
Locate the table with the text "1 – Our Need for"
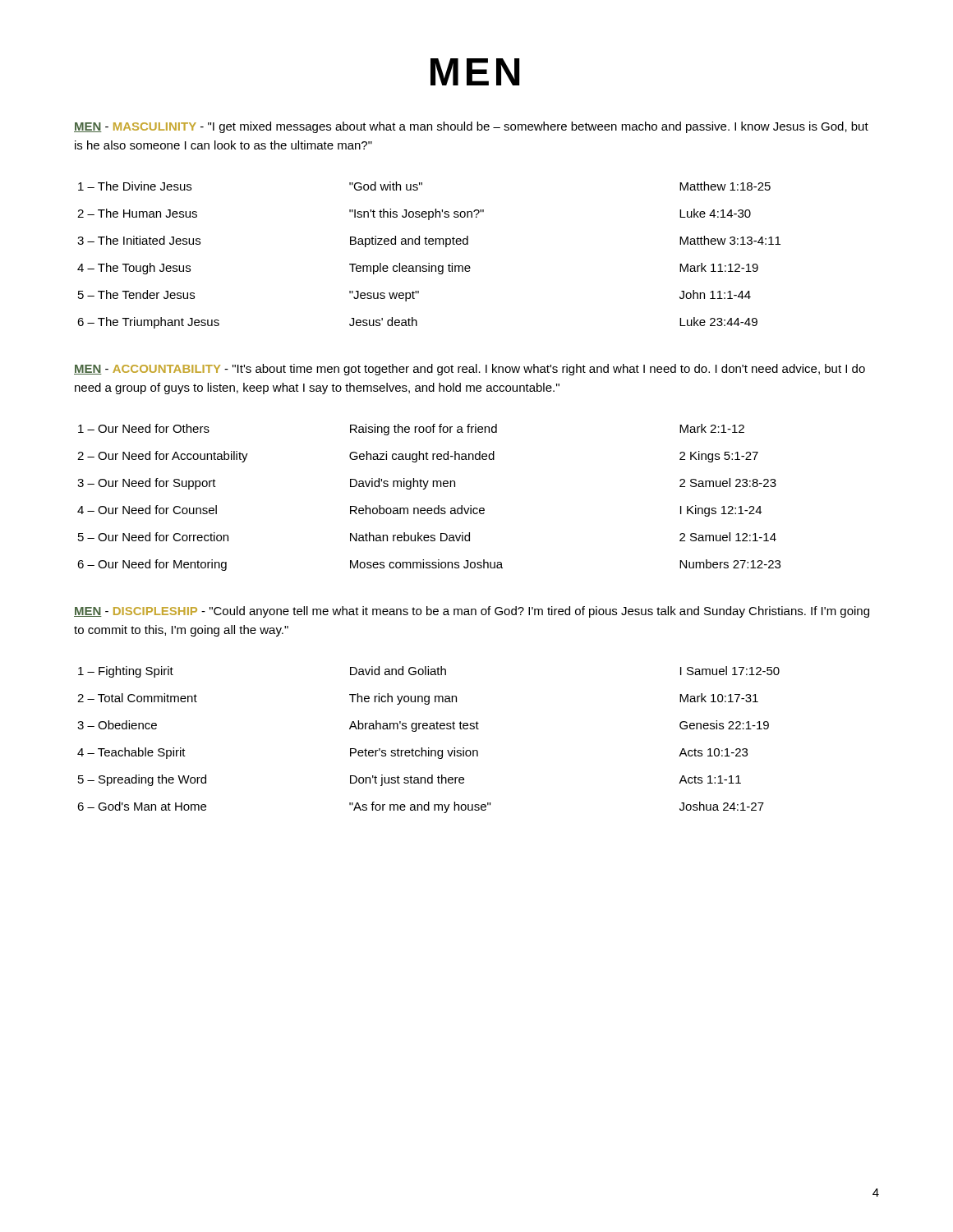(476, 496)
